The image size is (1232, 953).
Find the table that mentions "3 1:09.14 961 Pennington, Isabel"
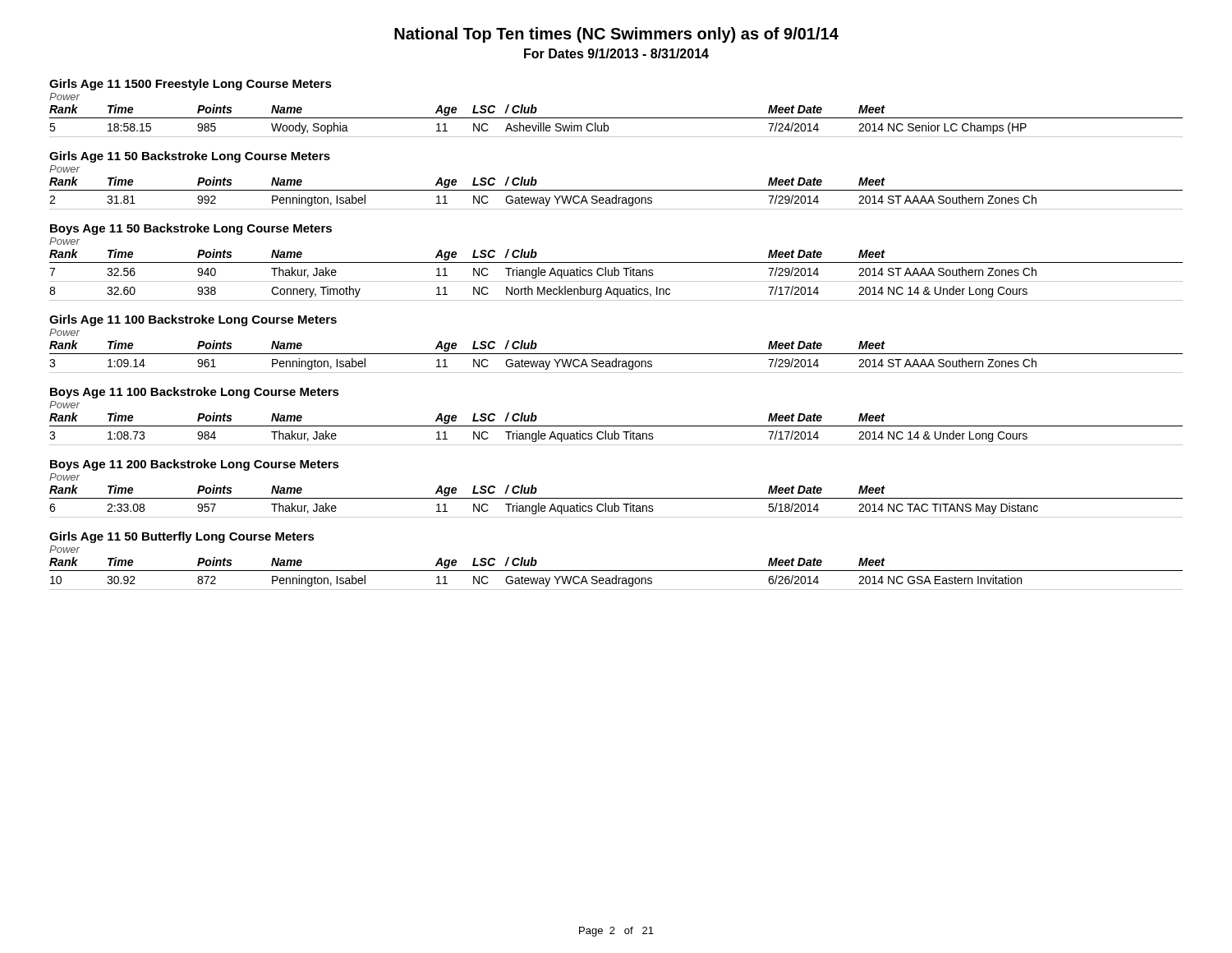(x=616, y=364)
